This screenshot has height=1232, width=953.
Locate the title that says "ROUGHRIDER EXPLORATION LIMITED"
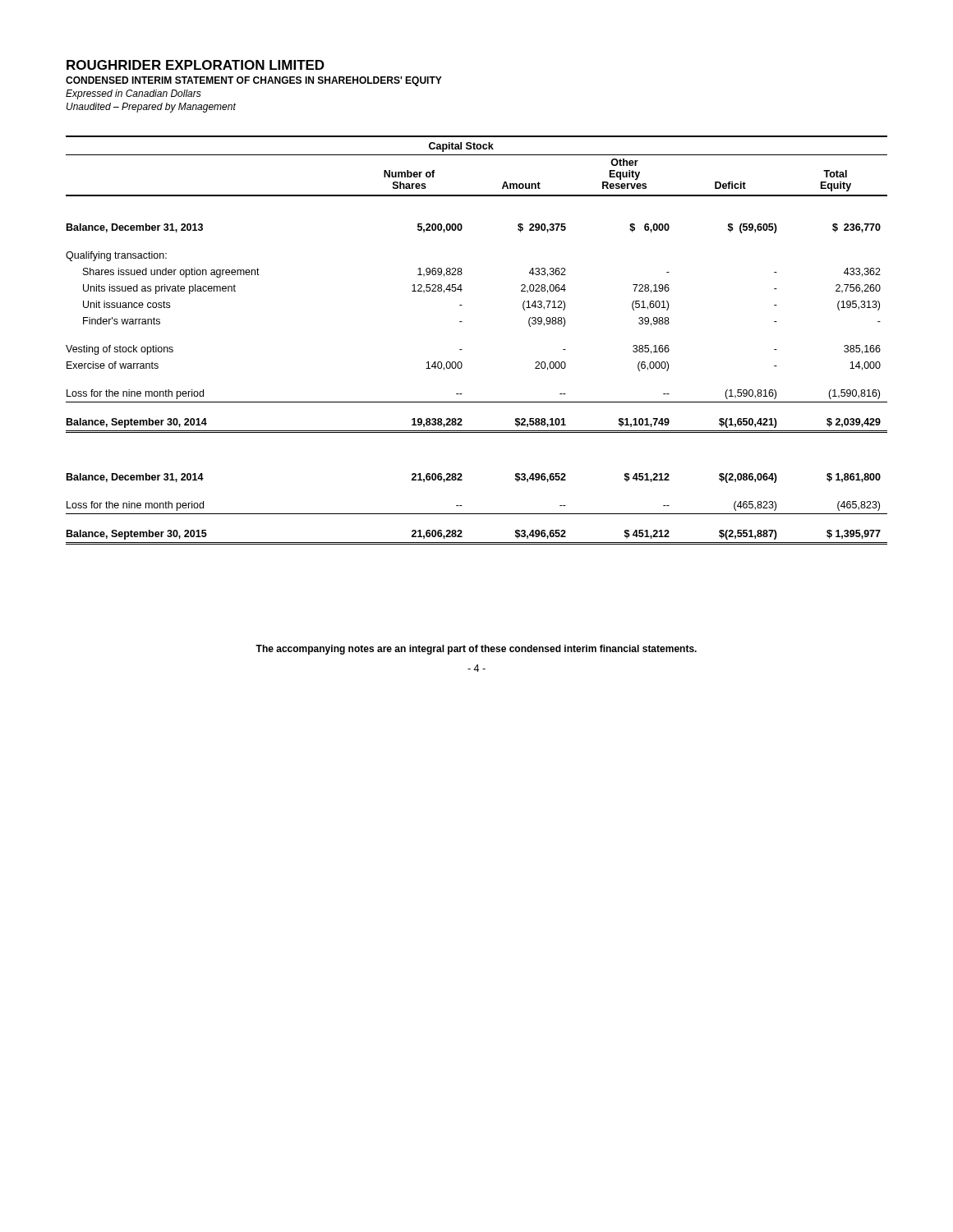(195, 65)
